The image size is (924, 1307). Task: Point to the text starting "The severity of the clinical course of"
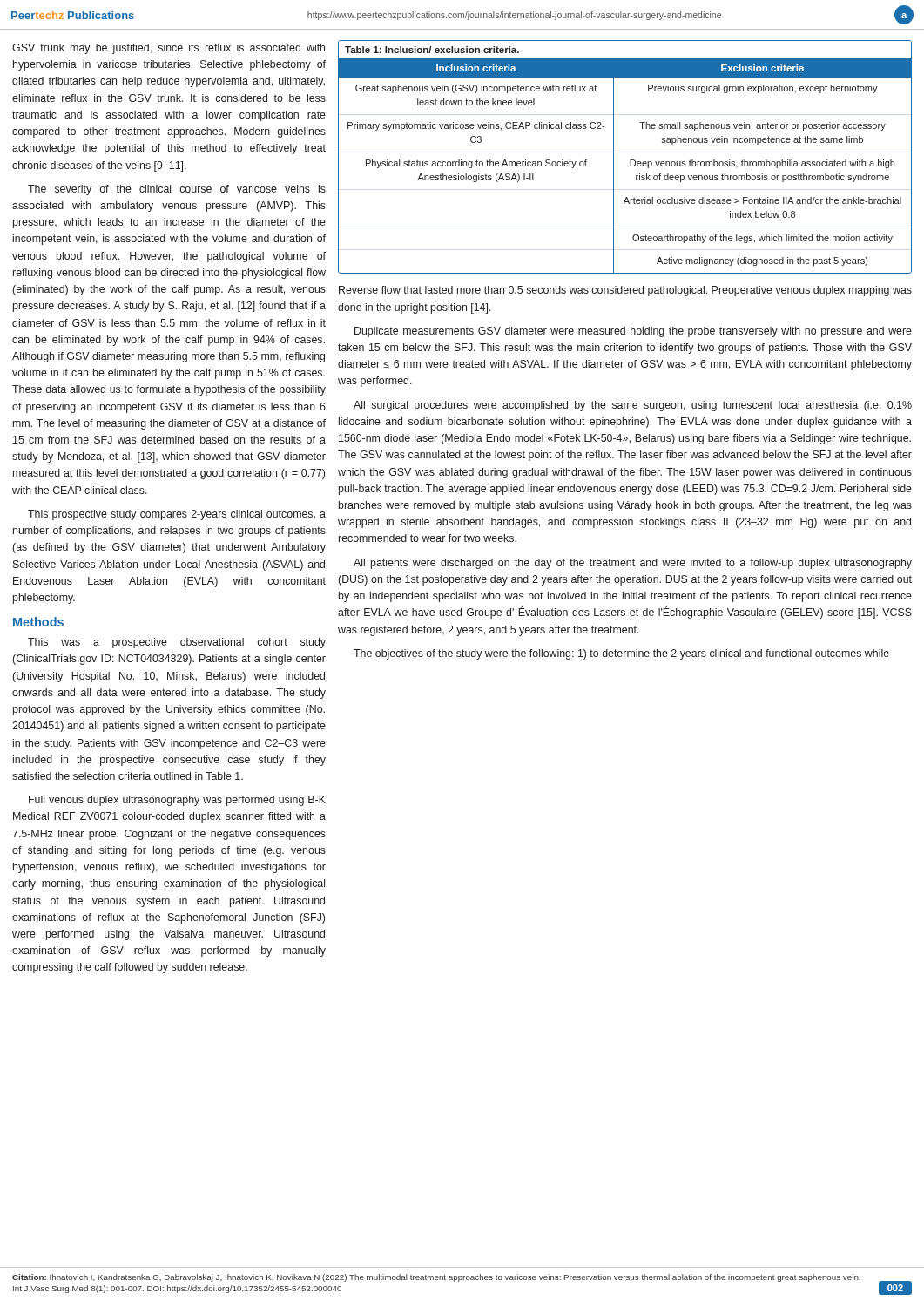169,340
